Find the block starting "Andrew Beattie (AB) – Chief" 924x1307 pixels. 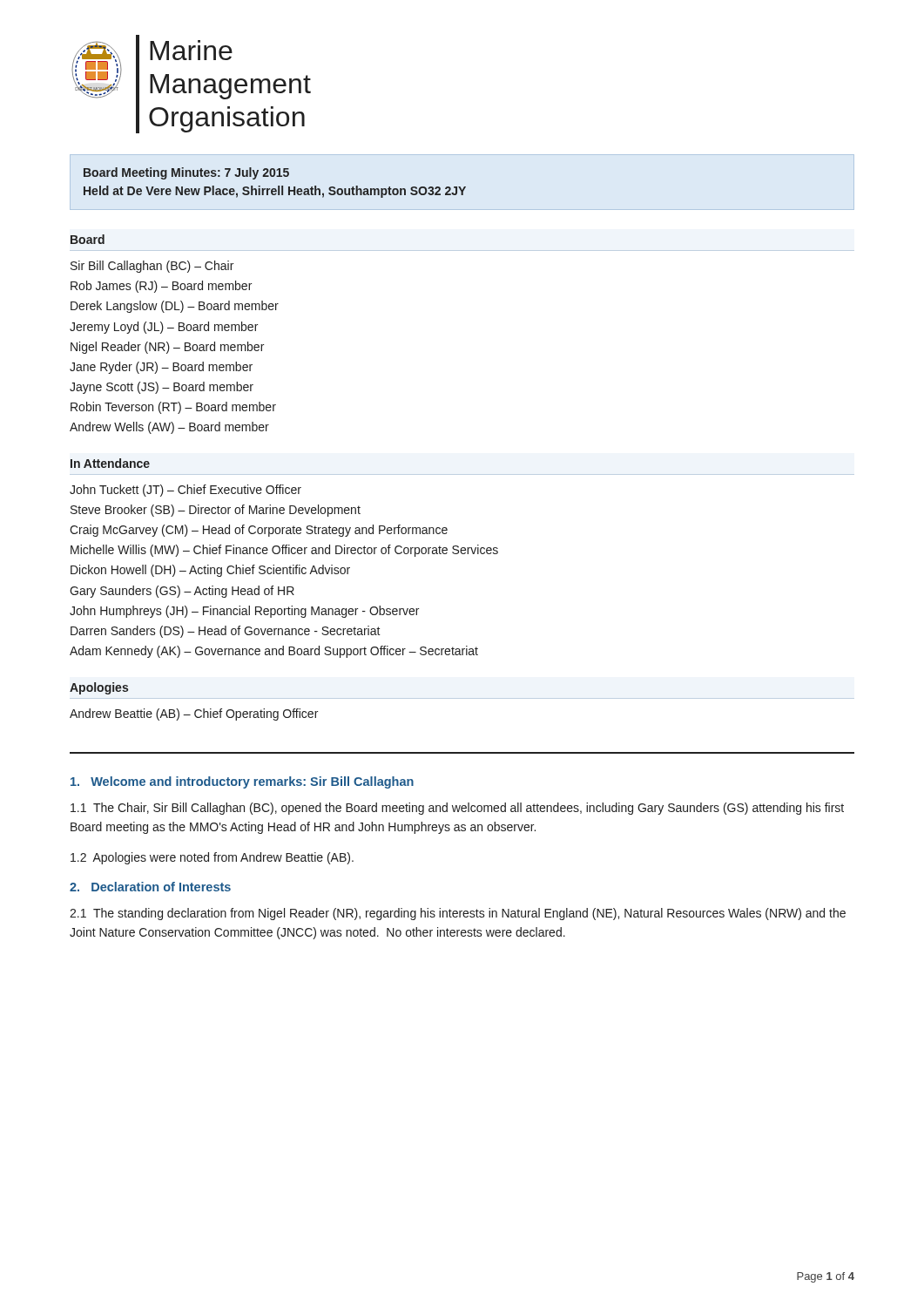coord(194,714)
